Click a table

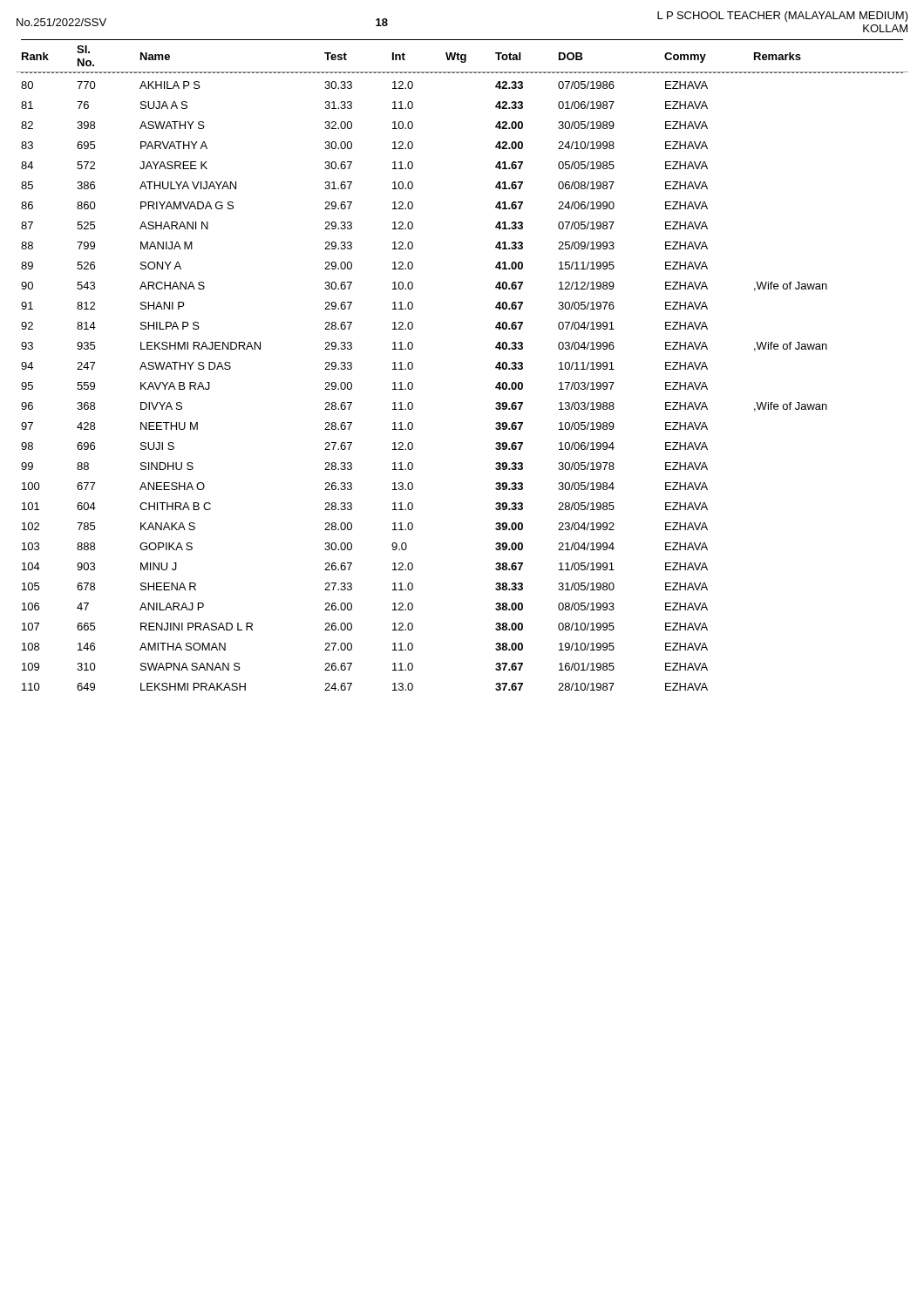coord(462,368)
